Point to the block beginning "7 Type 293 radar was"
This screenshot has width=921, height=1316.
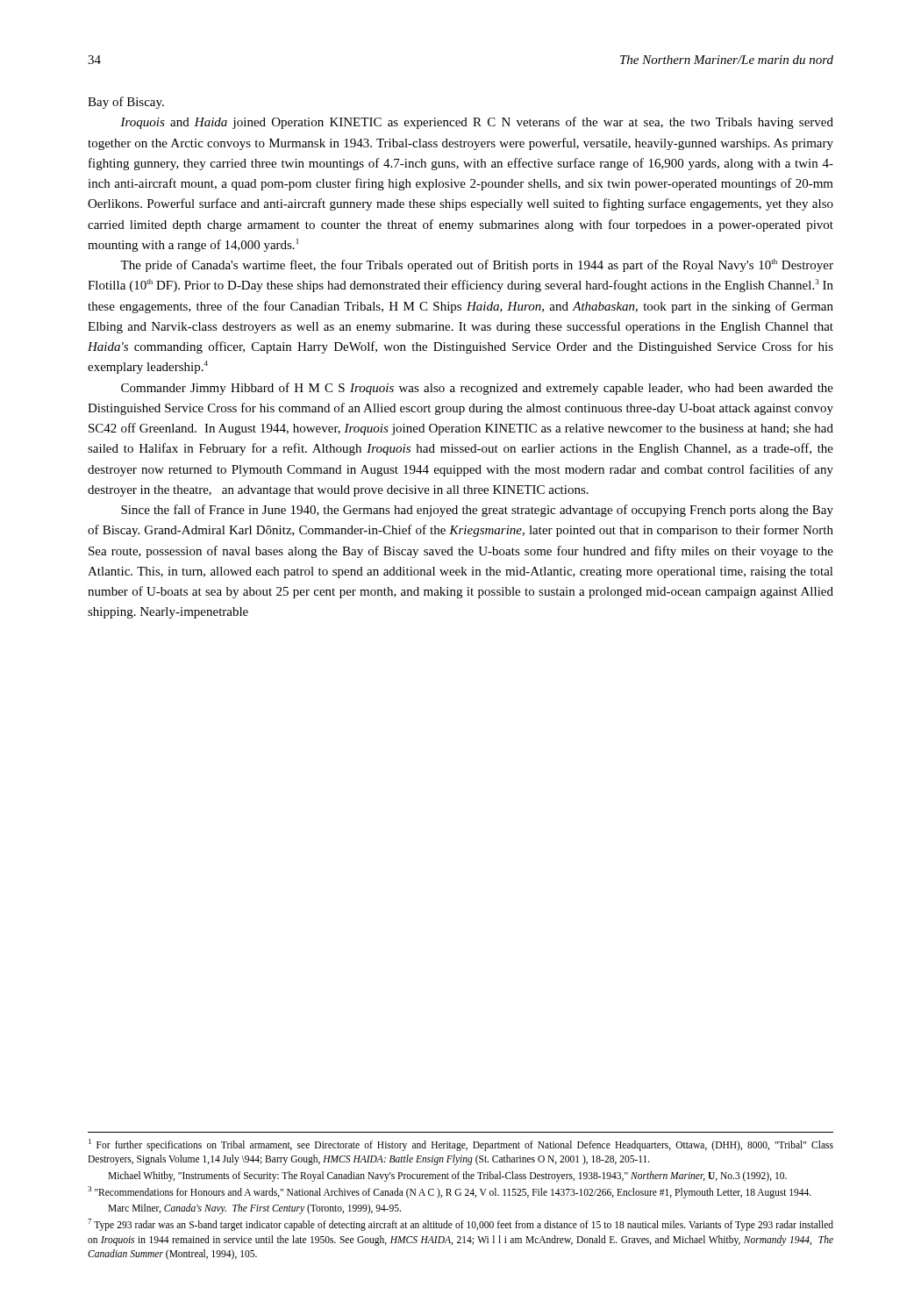pos(460,1238)
